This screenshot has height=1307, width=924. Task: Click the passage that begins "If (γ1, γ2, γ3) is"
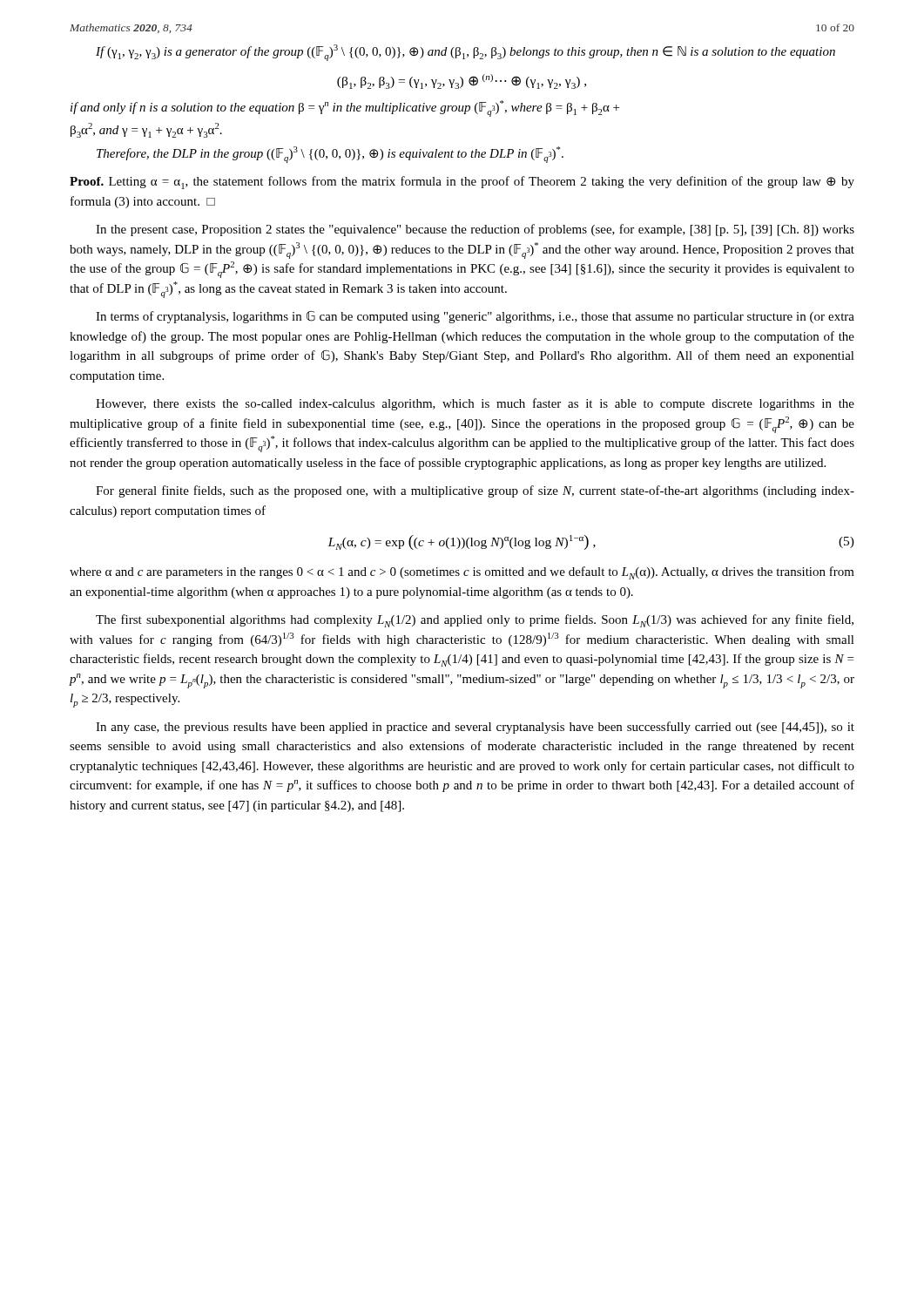click(462, 52)
